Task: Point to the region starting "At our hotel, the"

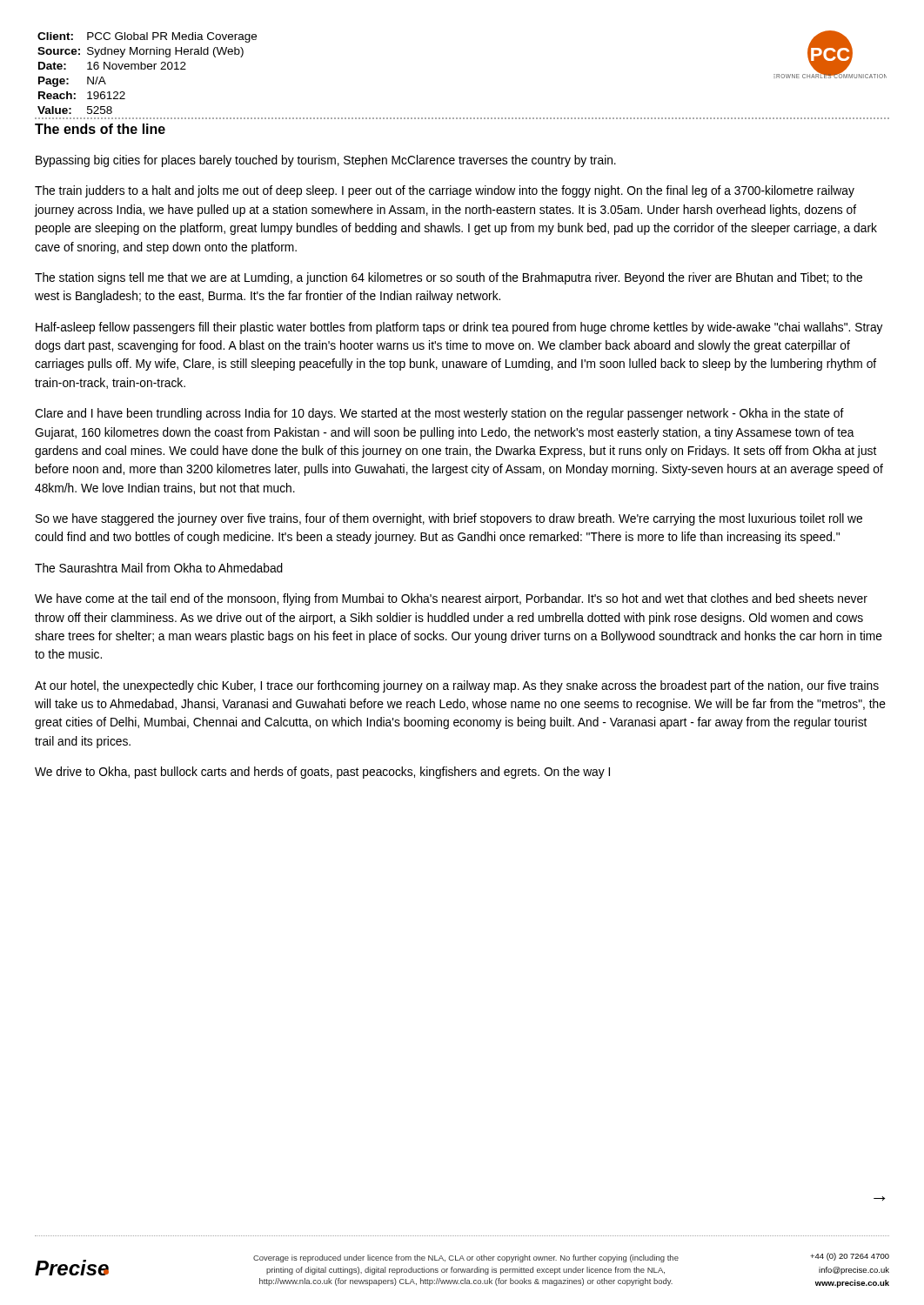Action: click(460, 714)
